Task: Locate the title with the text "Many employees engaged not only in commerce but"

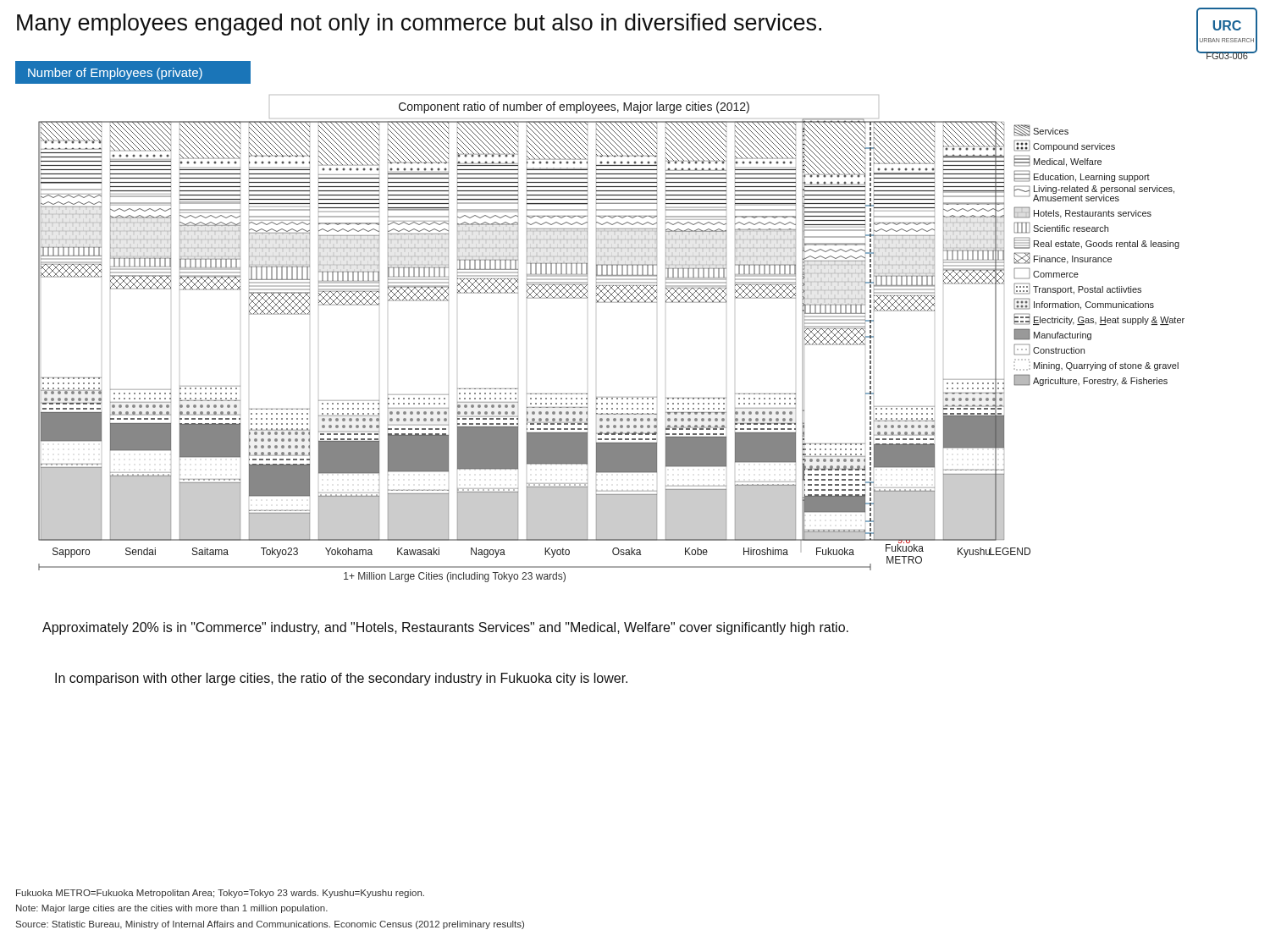Action: [419, 23]
